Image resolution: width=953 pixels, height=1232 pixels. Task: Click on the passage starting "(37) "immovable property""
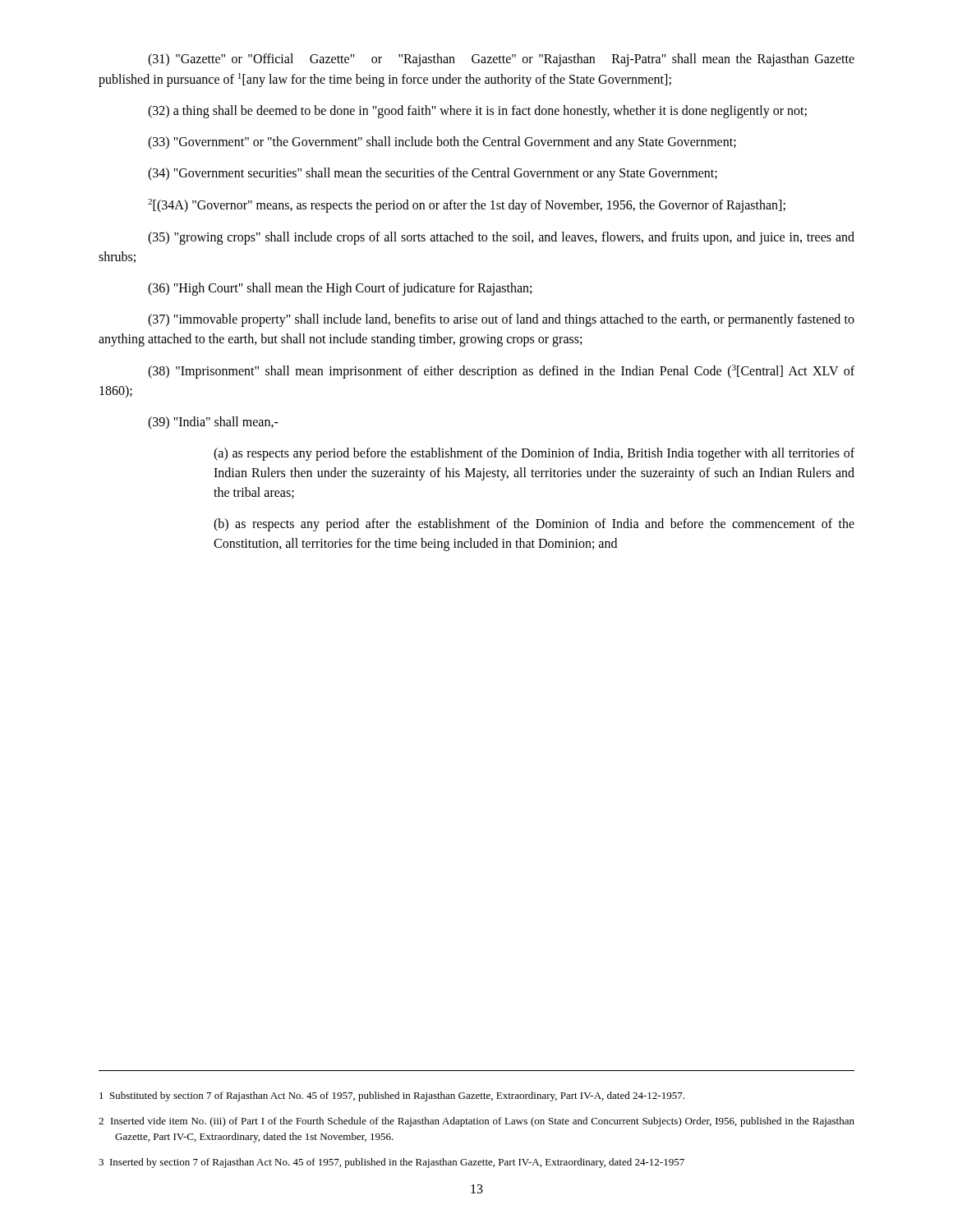[476, 329]
